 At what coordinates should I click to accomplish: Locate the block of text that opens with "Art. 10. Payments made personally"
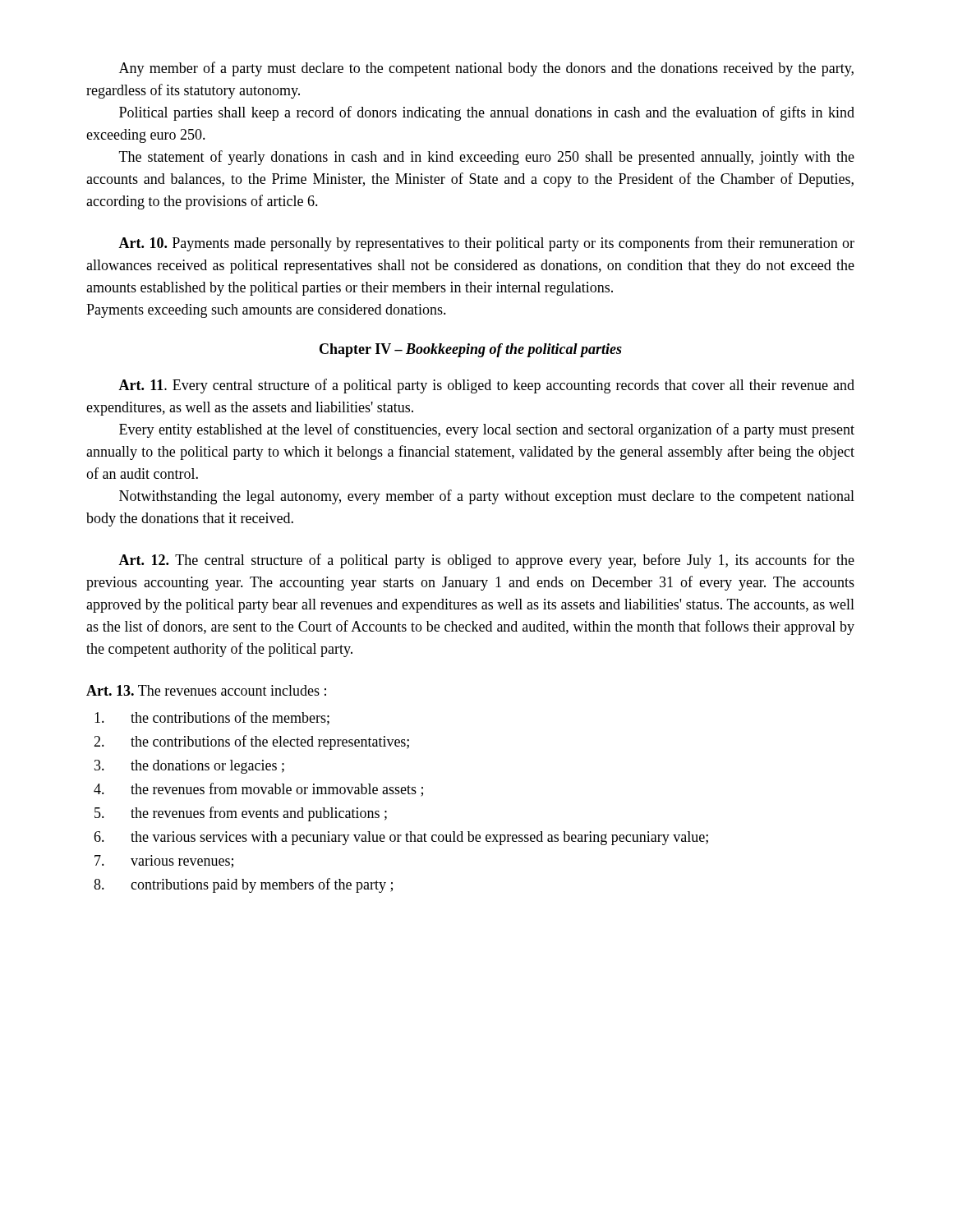point(470,277)
